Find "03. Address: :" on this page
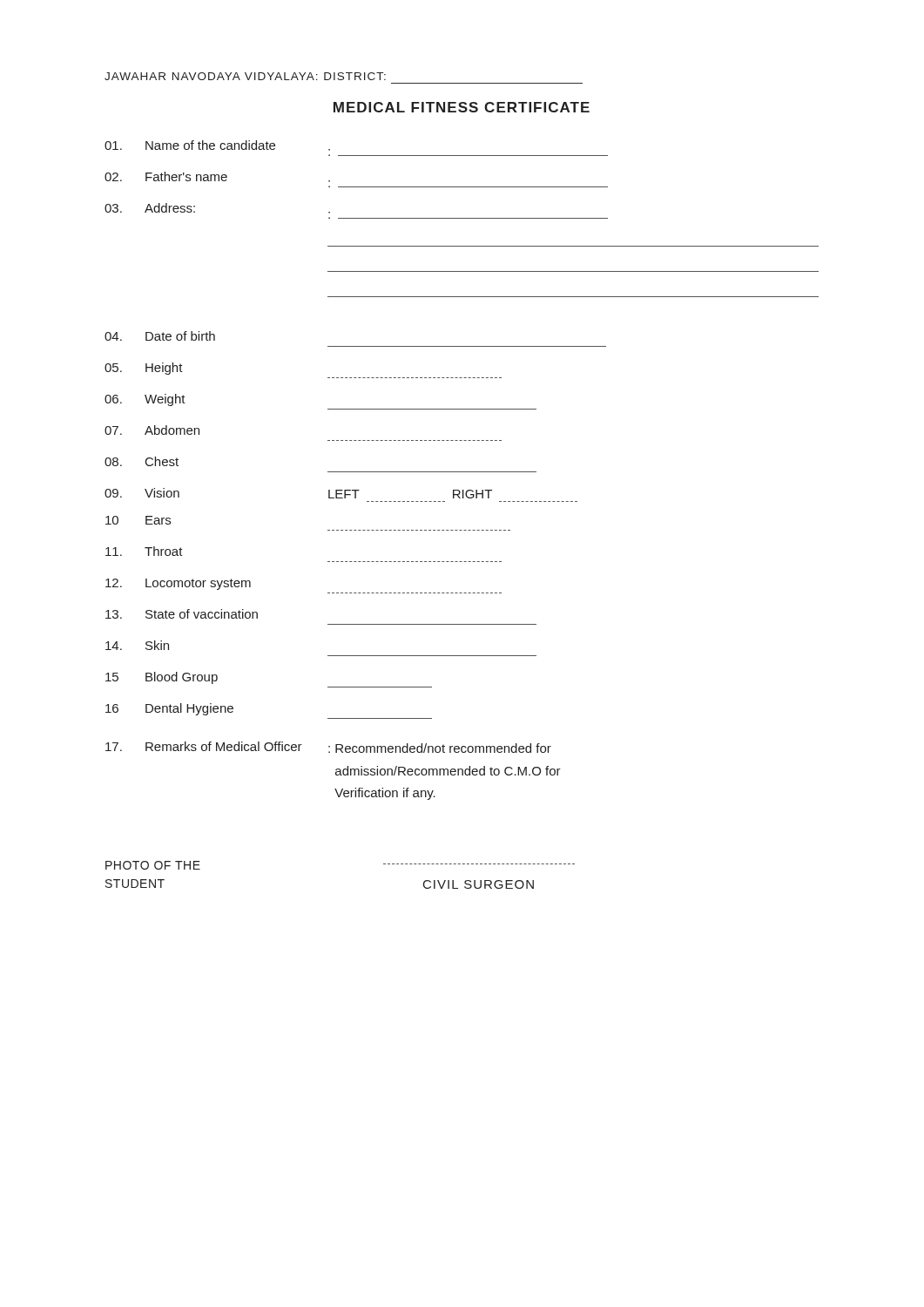Image resolution: width=924 pixels, height=1307 pixels. click(462, 210)
